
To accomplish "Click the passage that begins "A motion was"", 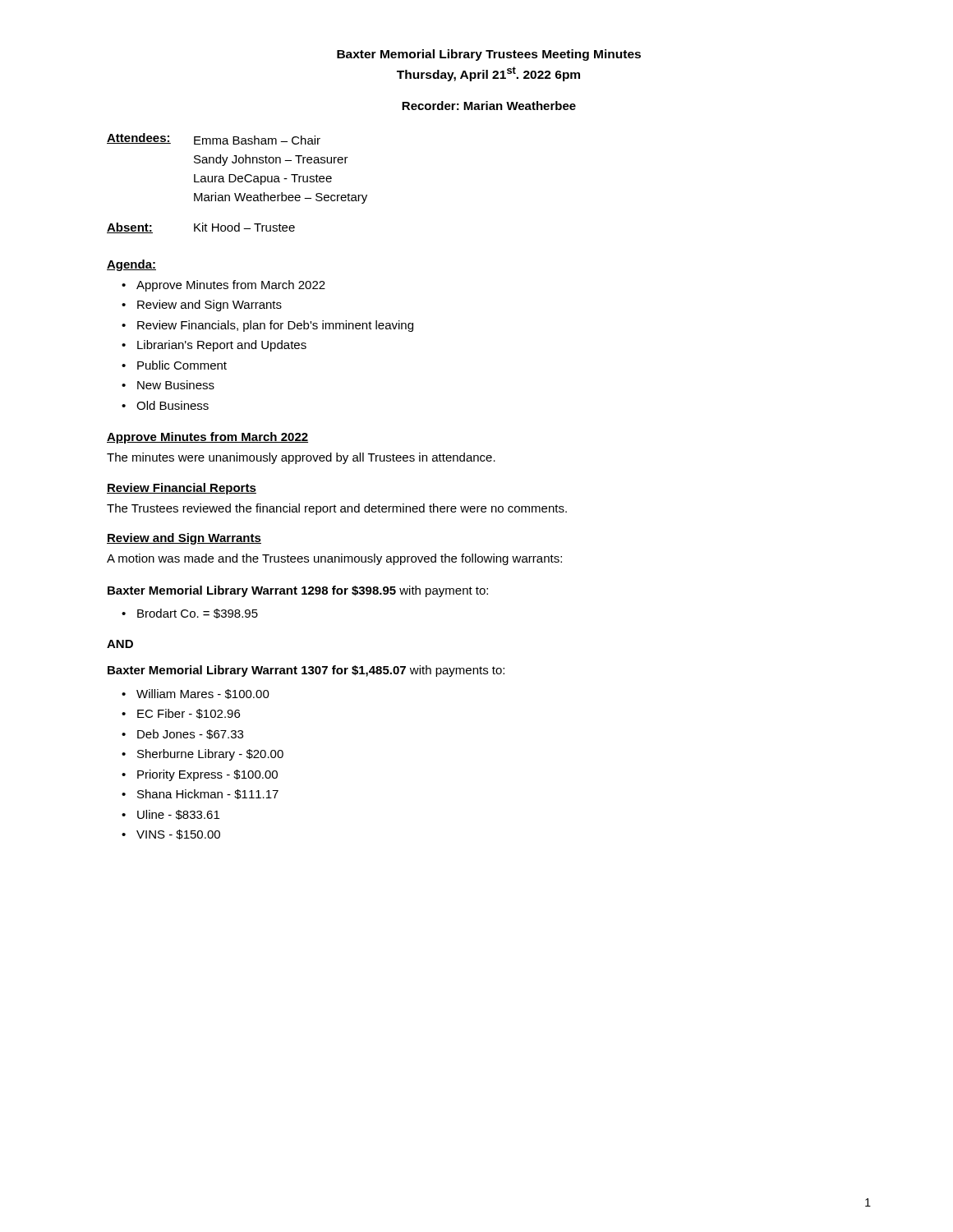I will coord(489,559).
